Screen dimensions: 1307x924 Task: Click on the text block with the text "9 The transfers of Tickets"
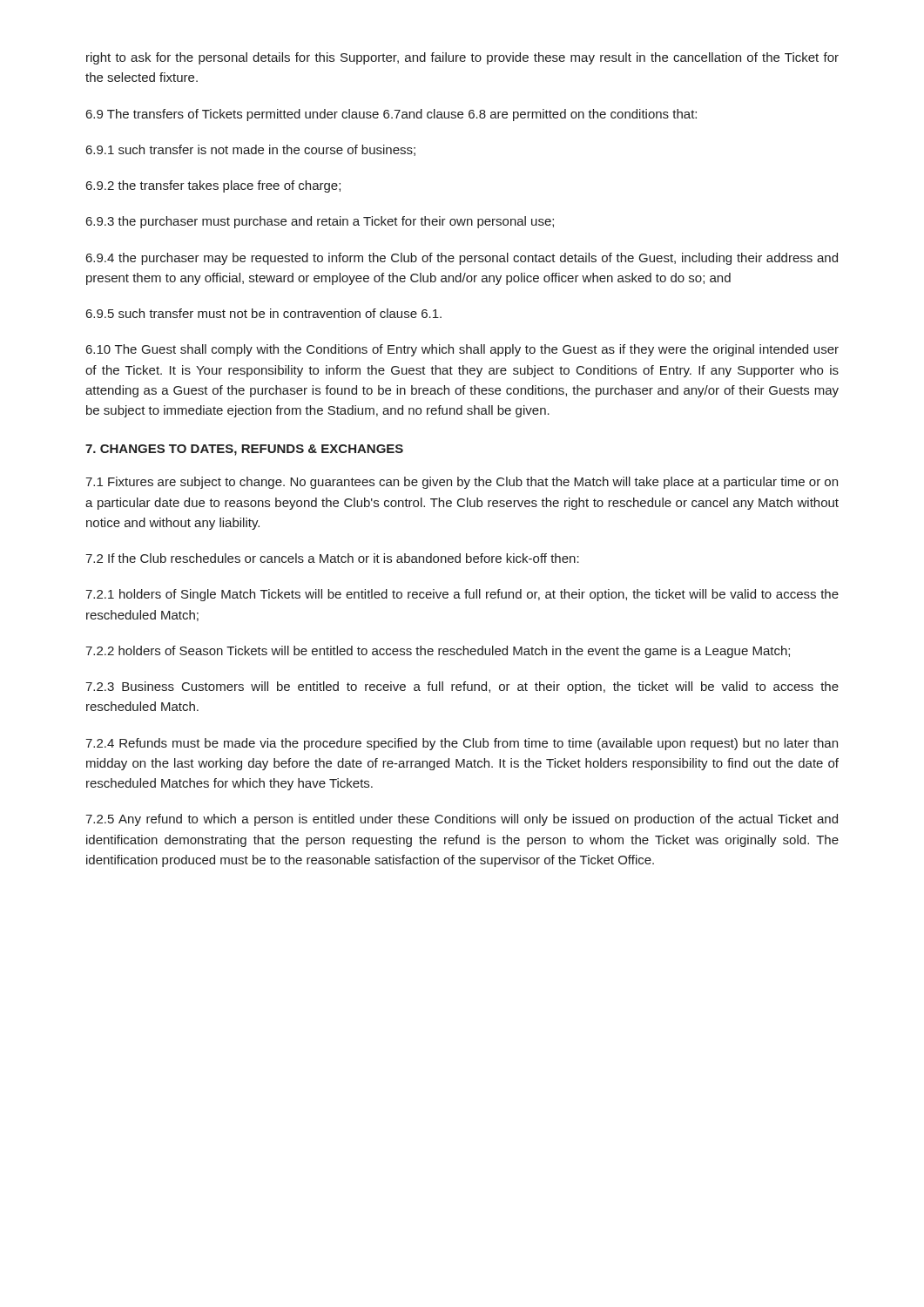coord(392,113)
